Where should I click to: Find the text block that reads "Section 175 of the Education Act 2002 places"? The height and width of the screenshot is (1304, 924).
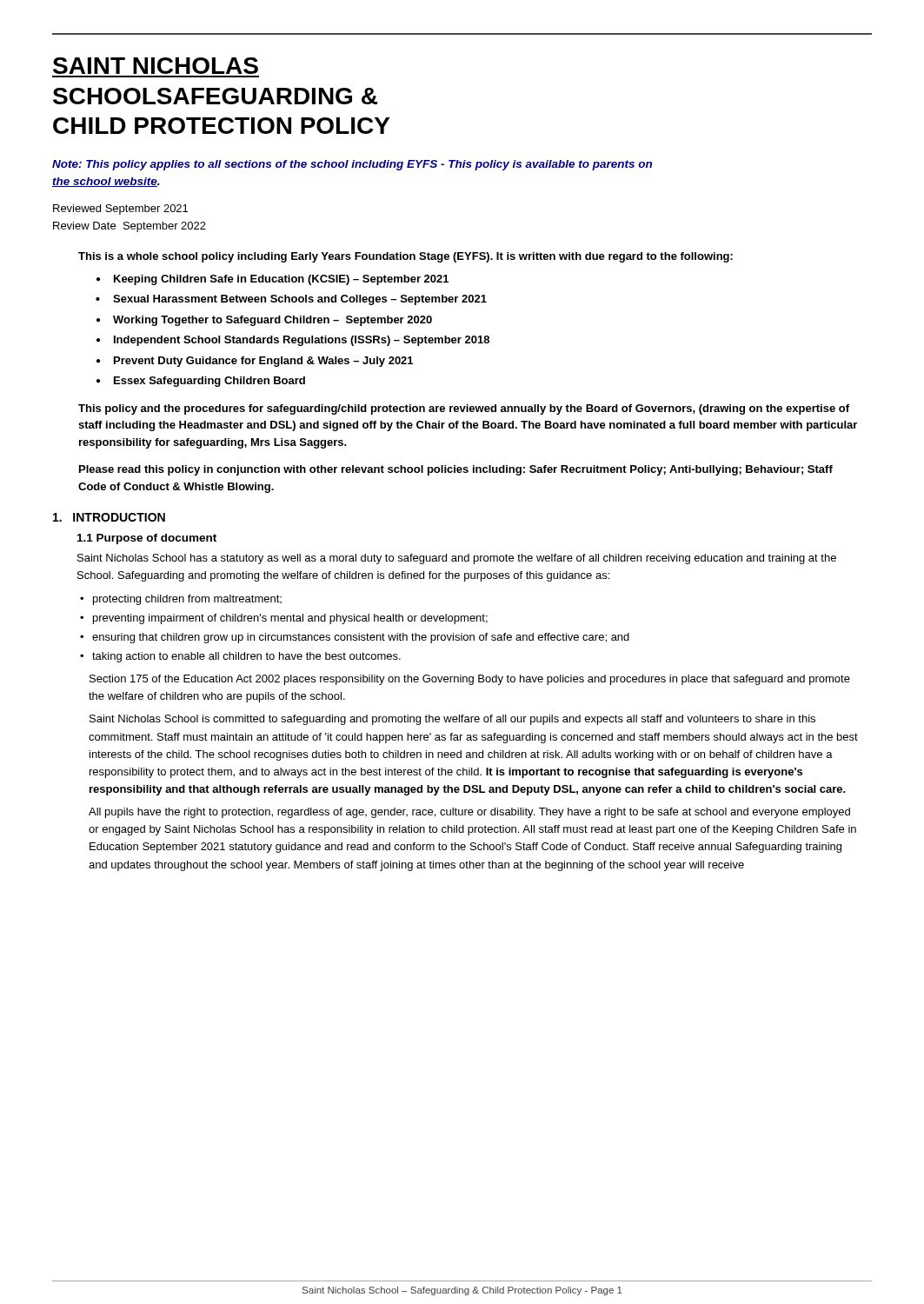(469, 687)
